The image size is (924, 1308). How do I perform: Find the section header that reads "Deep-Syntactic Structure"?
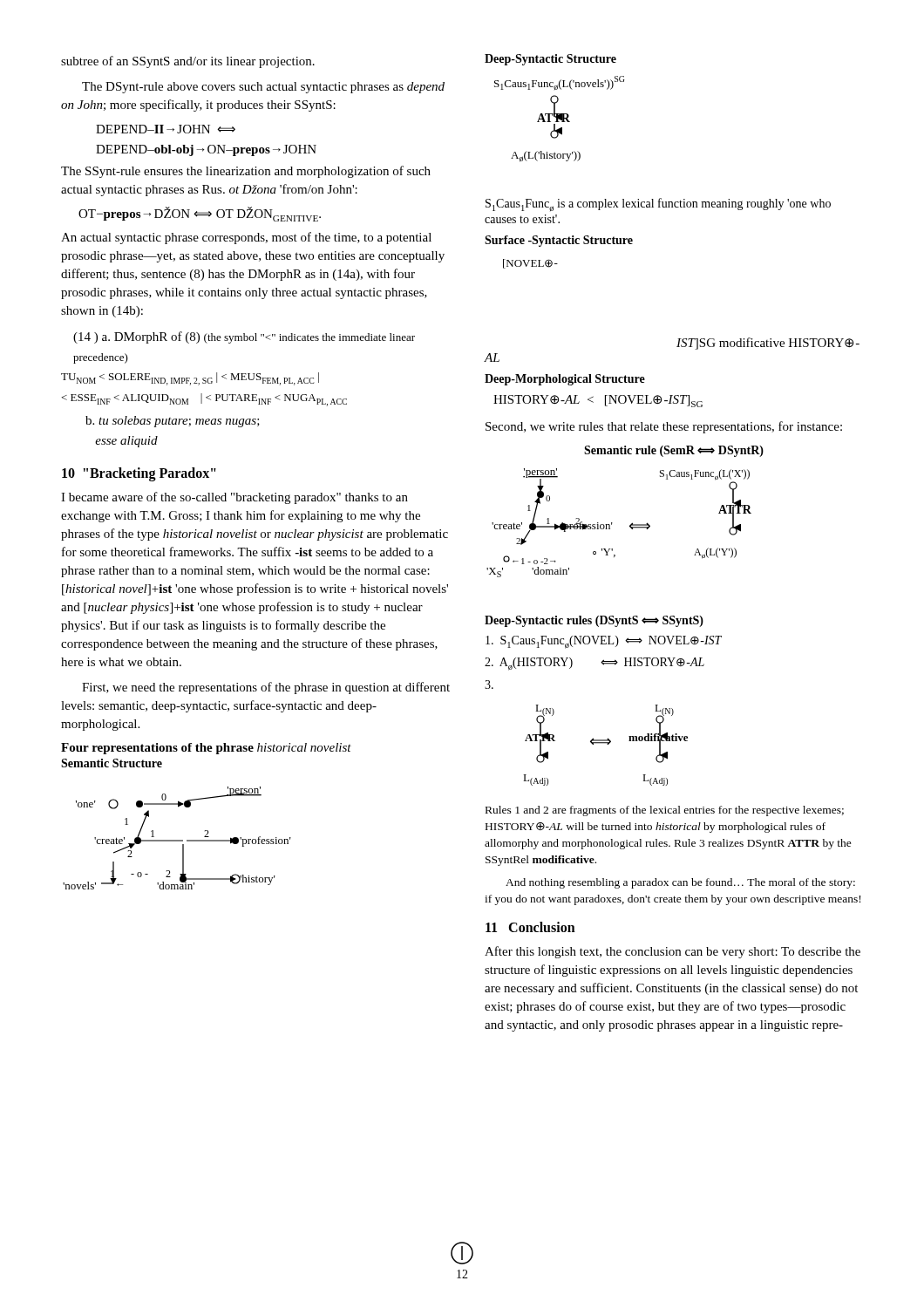coord(550,59)
